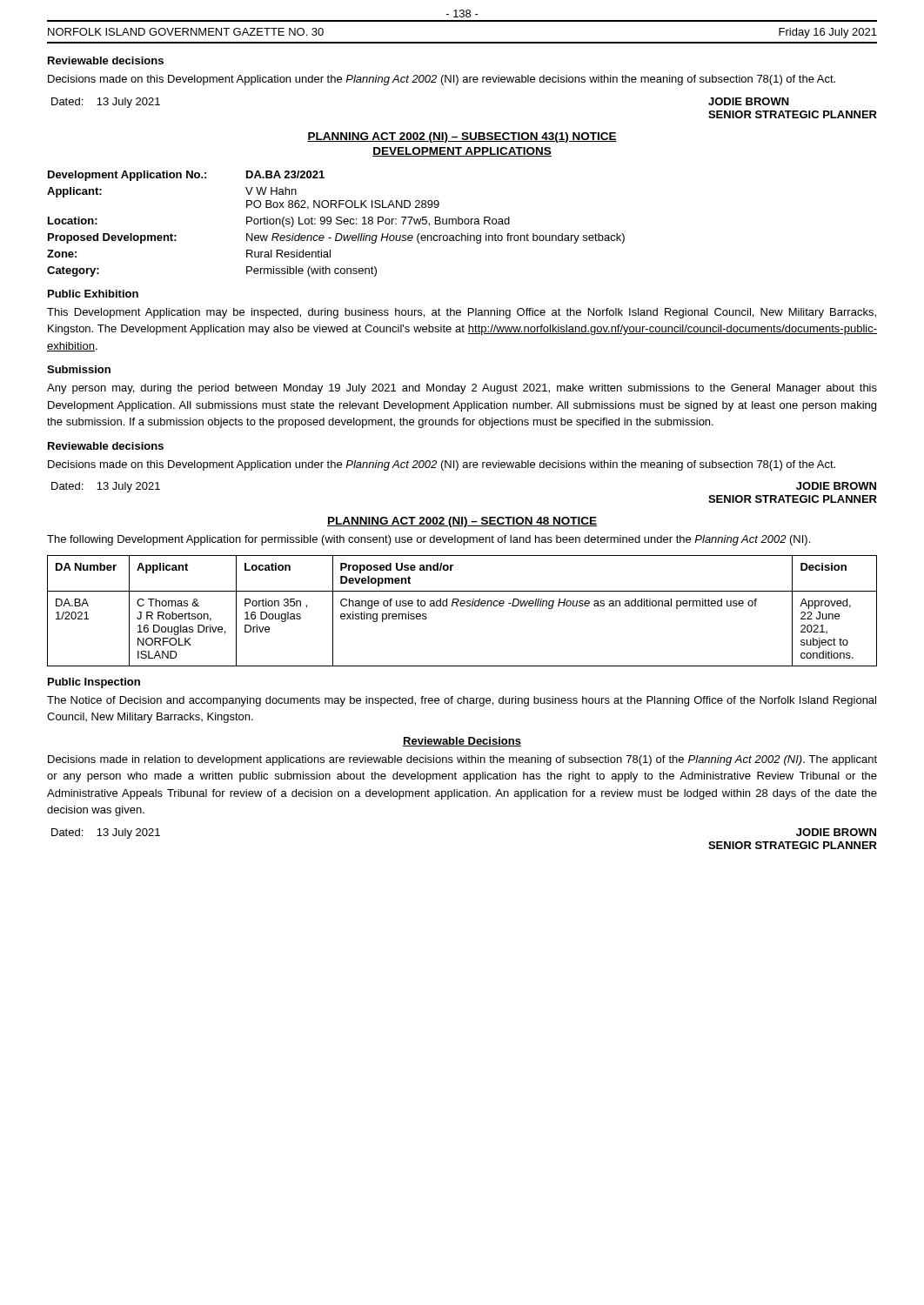Find the block on this page that starts "This Development Application may be inspected,"
This screenshot has width=924, height=1305.
click(462, 328)
